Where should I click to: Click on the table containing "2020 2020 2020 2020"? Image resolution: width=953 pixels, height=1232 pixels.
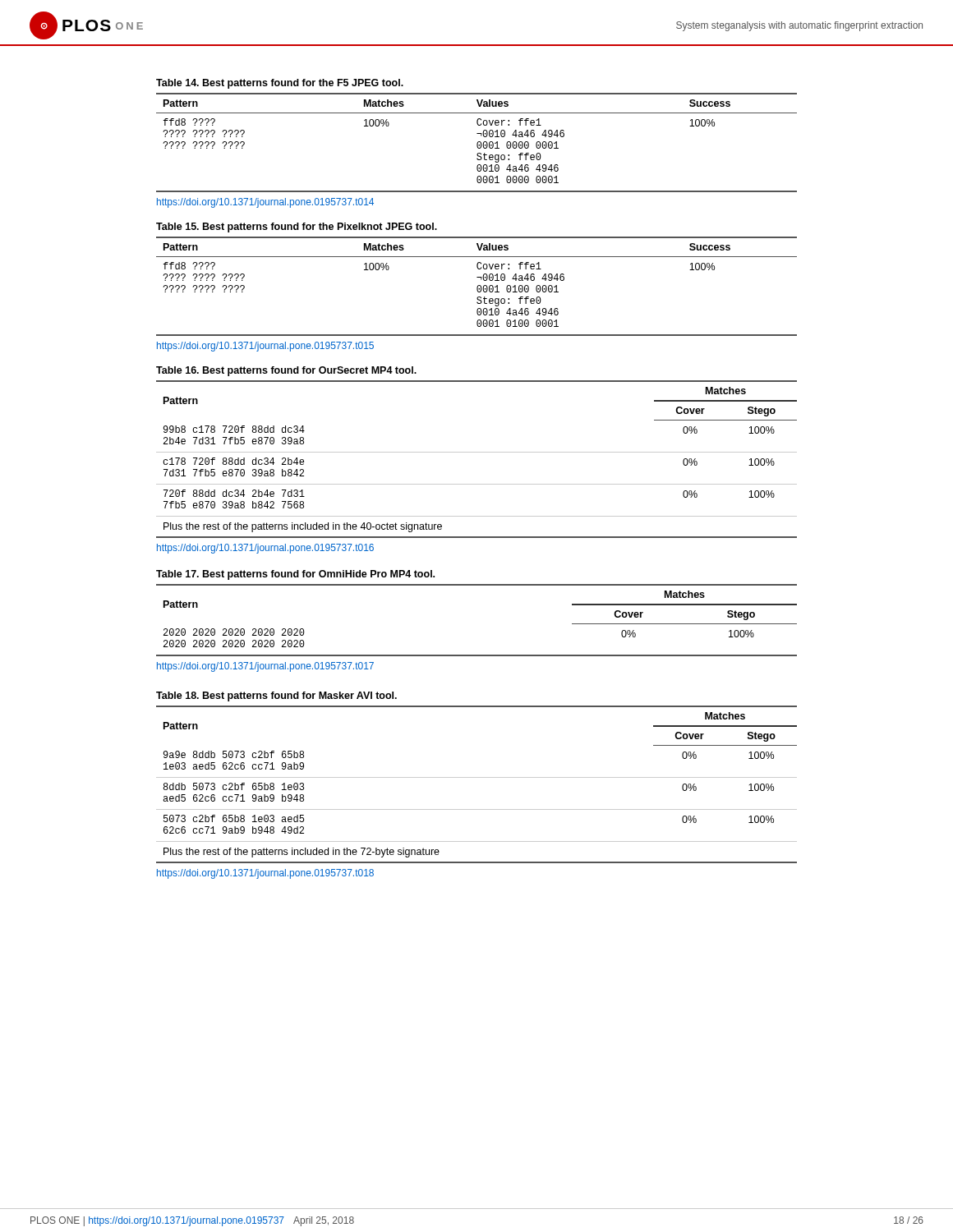(x=476, y=620)
